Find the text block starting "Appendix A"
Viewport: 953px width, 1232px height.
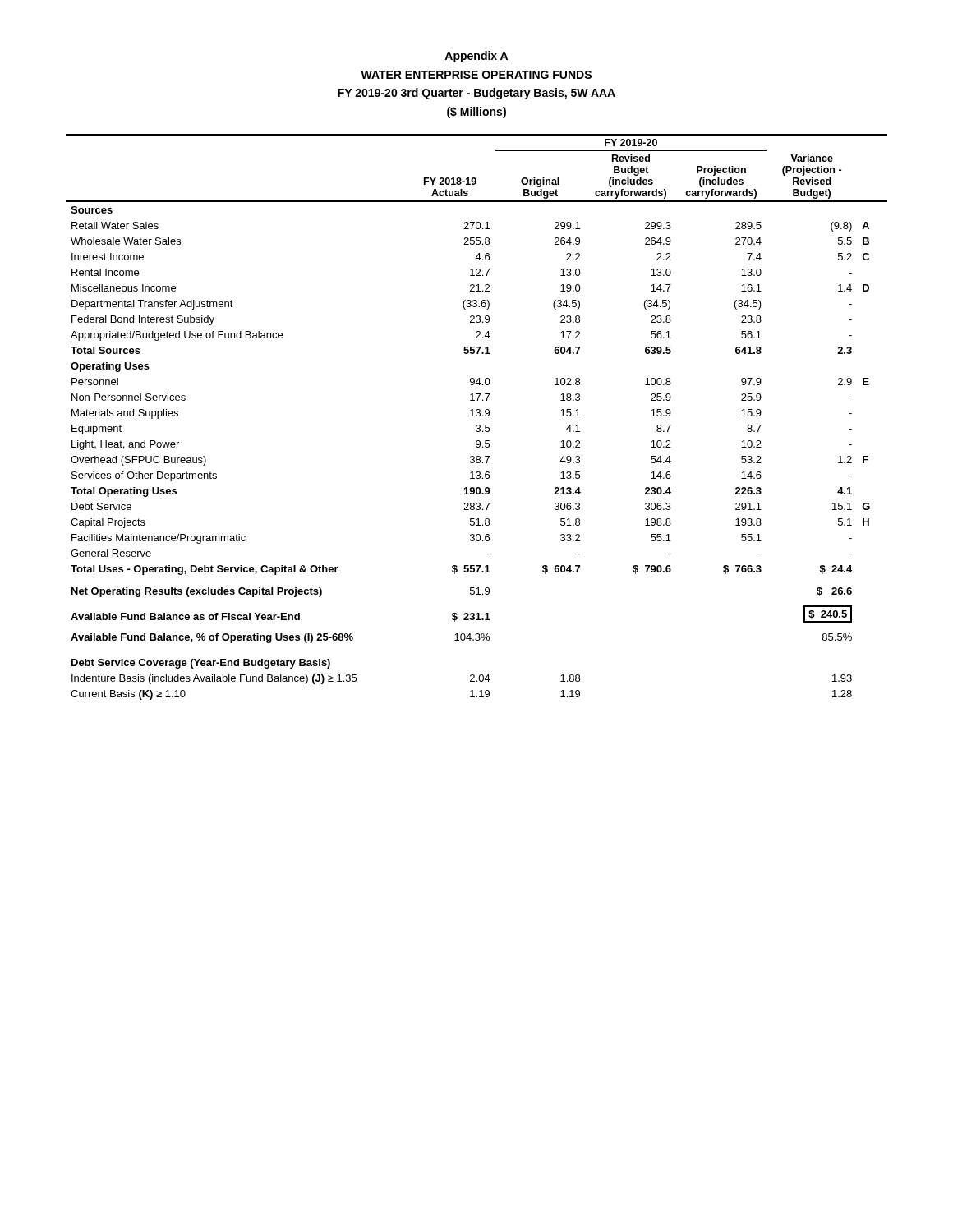click(476, 56)
